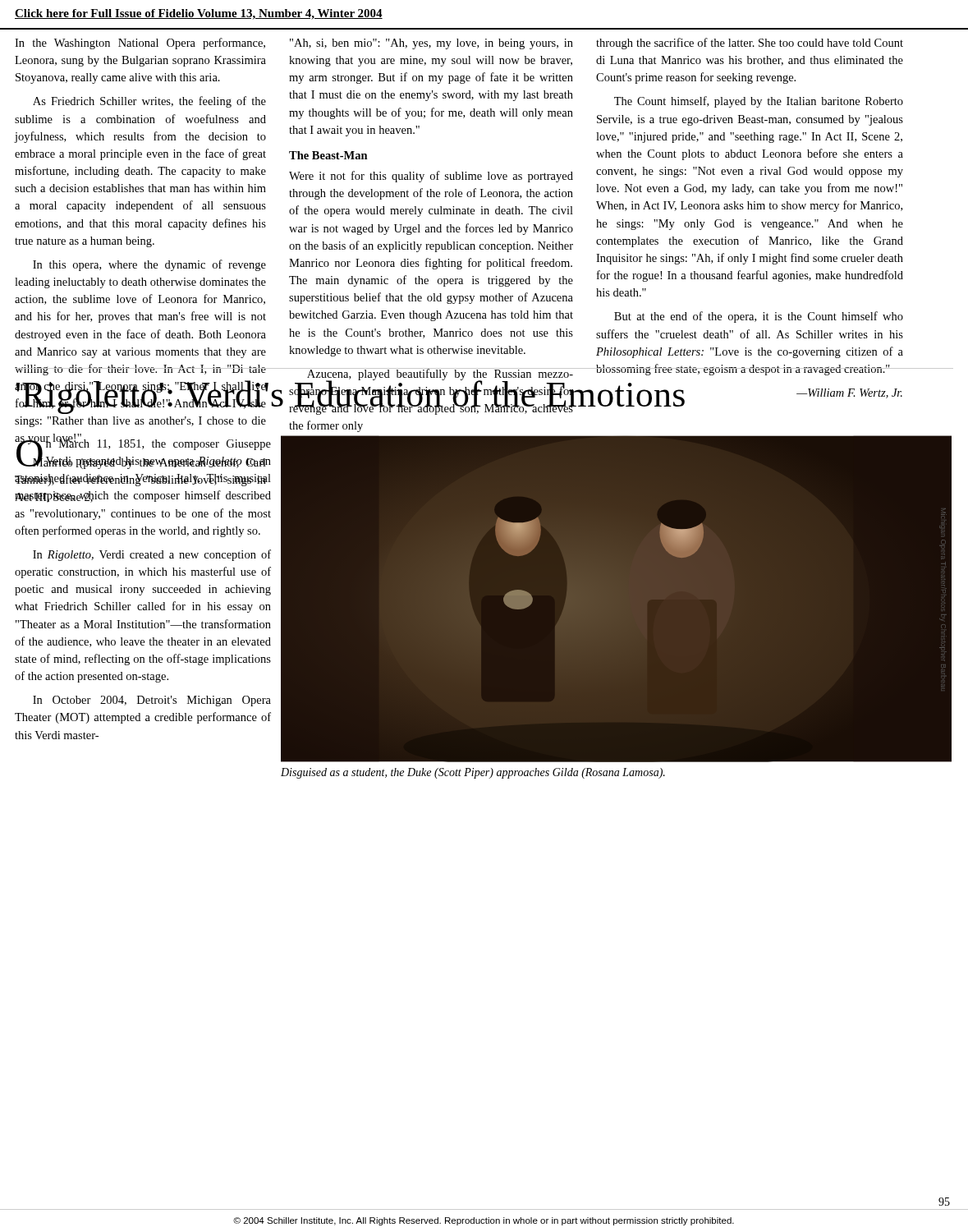
Task: Click a photo
Action: [x=617, y=599]
